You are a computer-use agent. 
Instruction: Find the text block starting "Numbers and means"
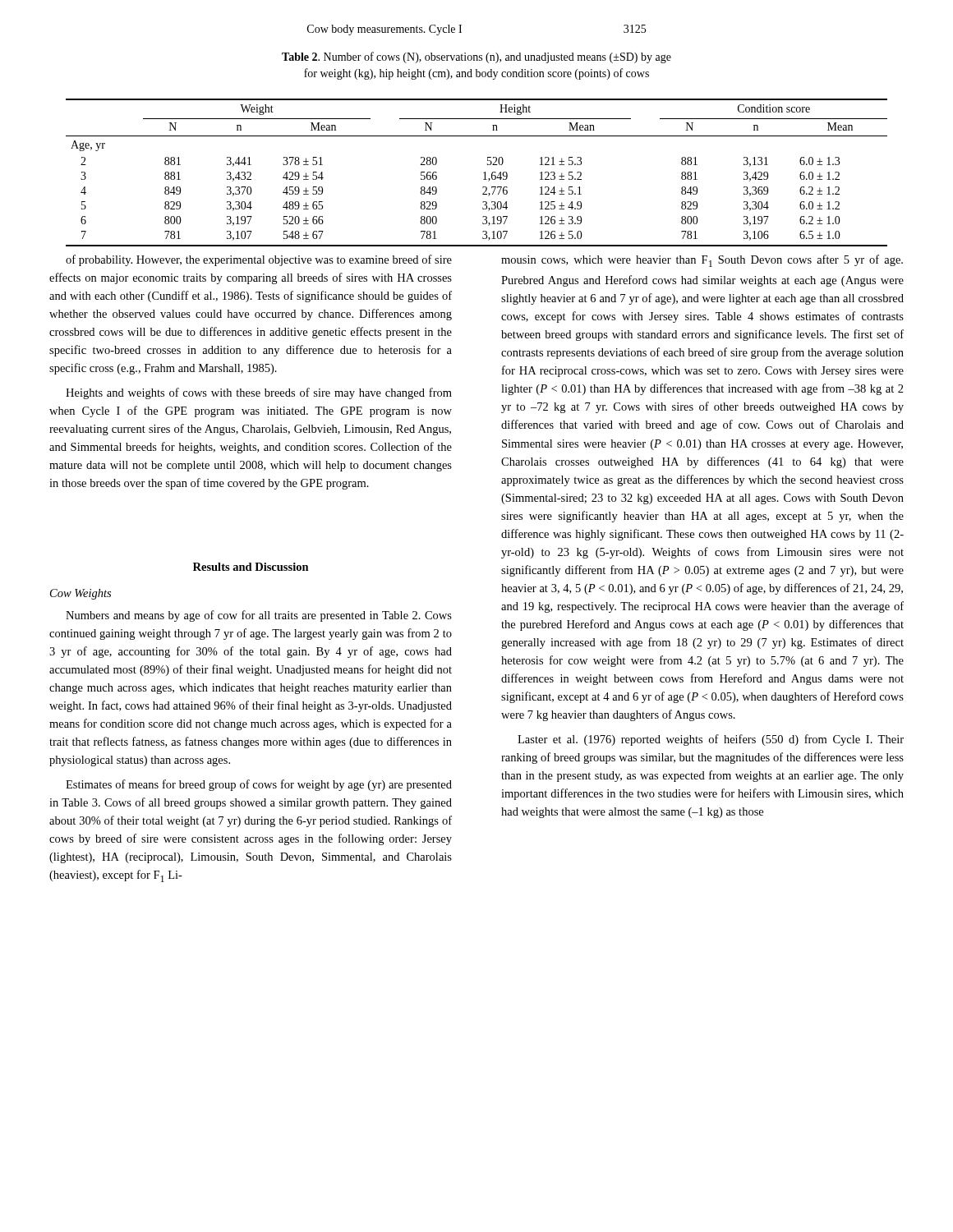click(x=251, y=746)
